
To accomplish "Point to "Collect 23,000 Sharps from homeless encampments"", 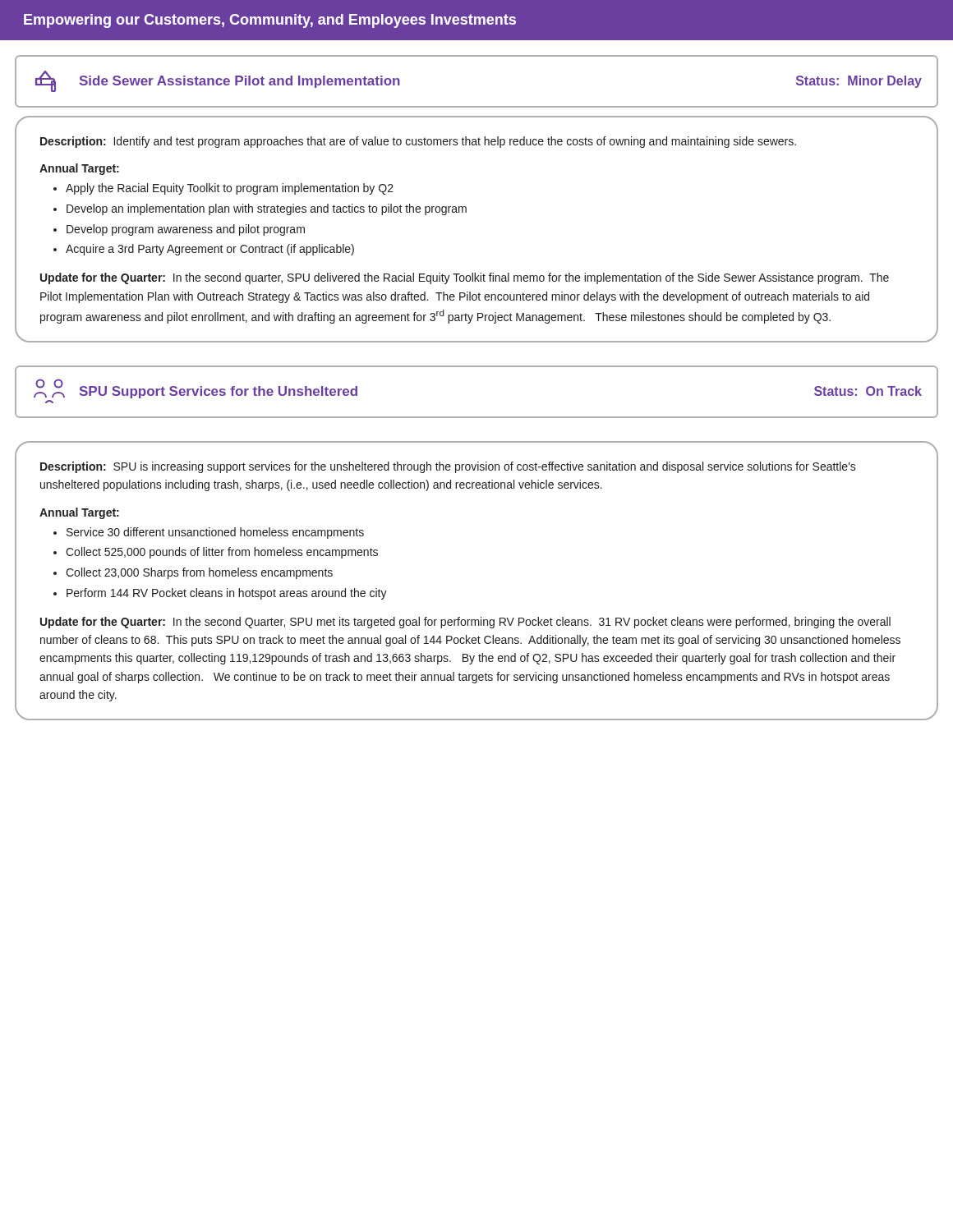I will [x=199, y=573].
